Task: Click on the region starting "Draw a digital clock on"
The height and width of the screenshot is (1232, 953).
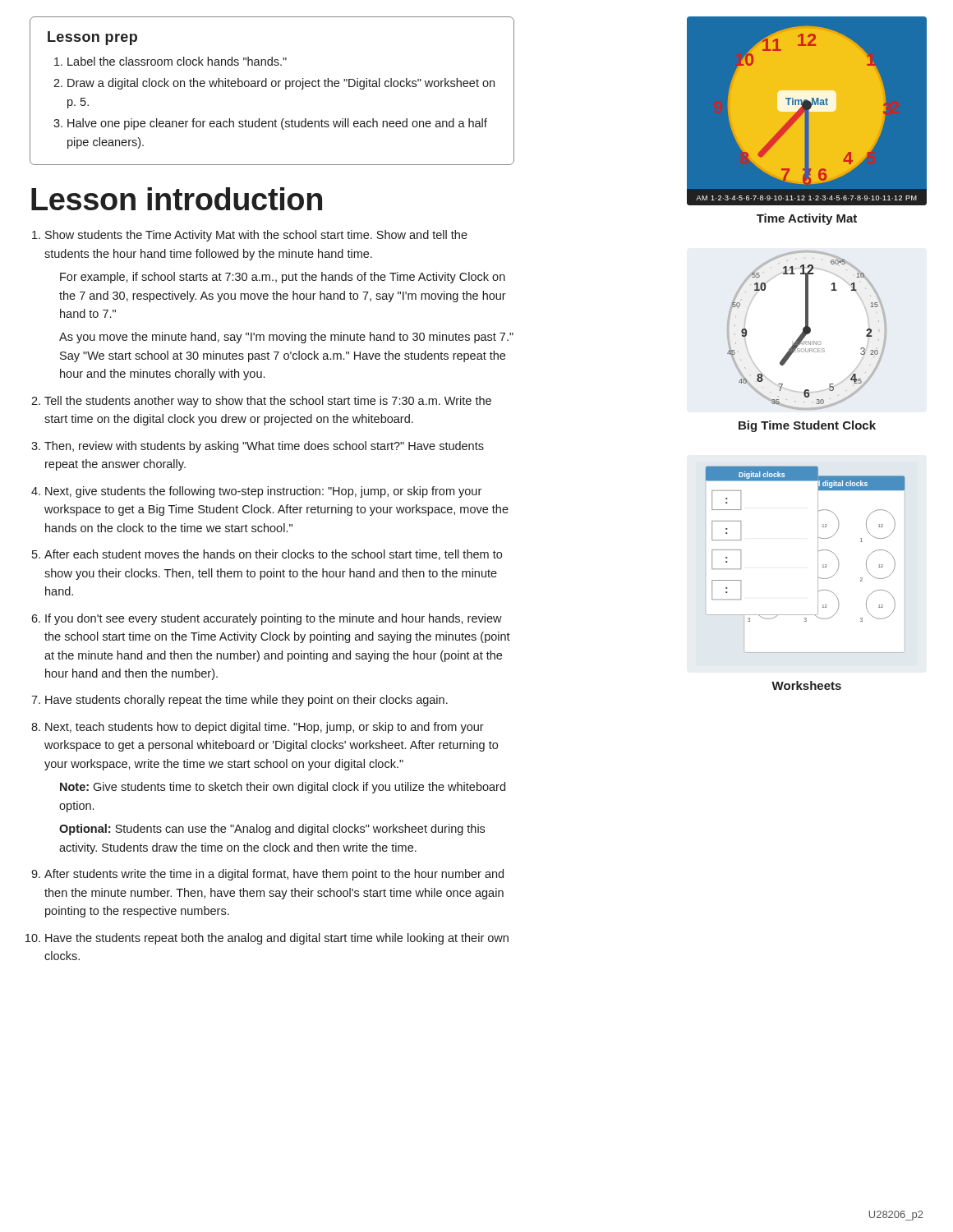Action: (x=281, y=93)
